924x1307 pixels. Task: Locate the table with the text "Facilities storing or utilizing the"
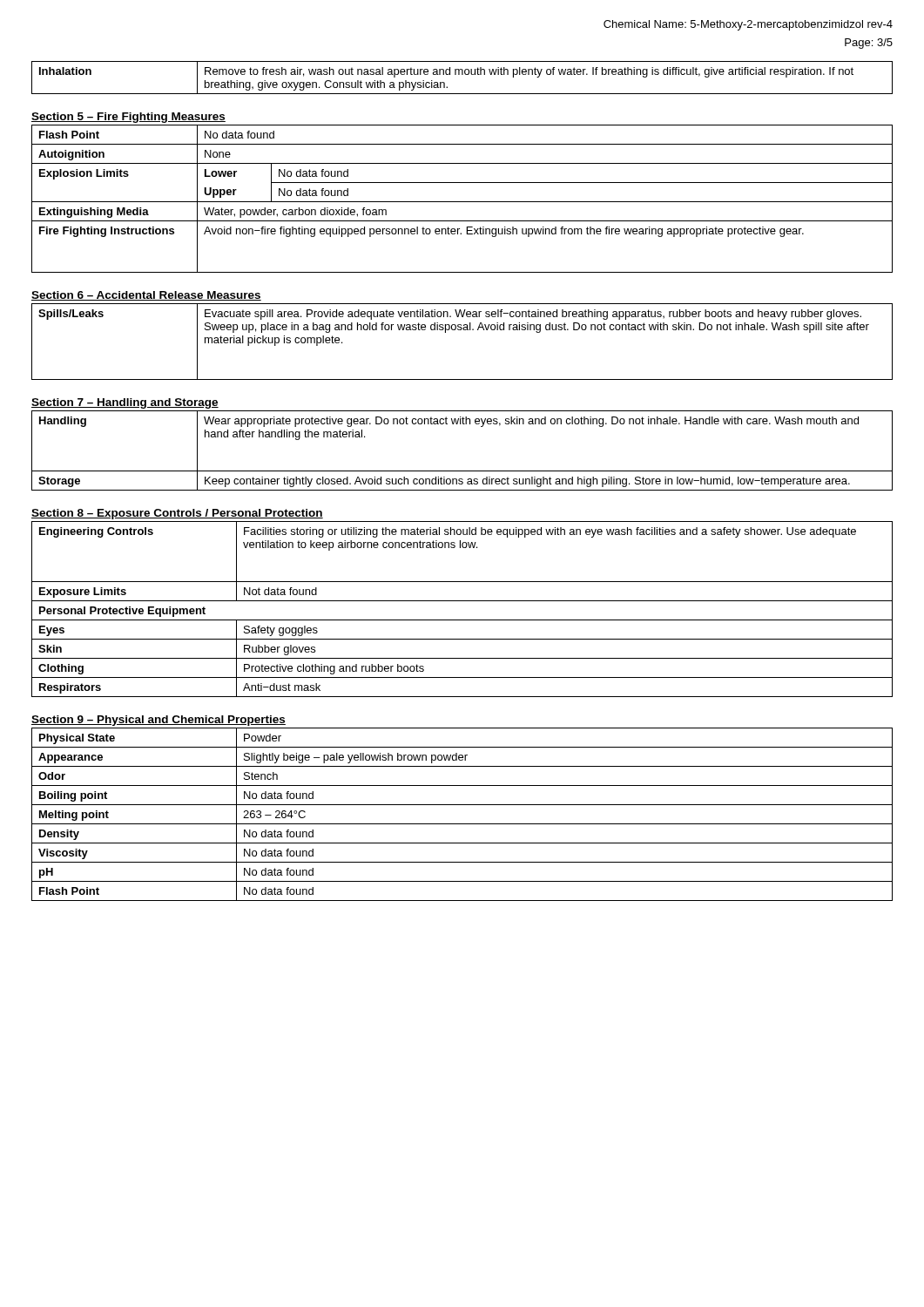(x=462, y=609)
